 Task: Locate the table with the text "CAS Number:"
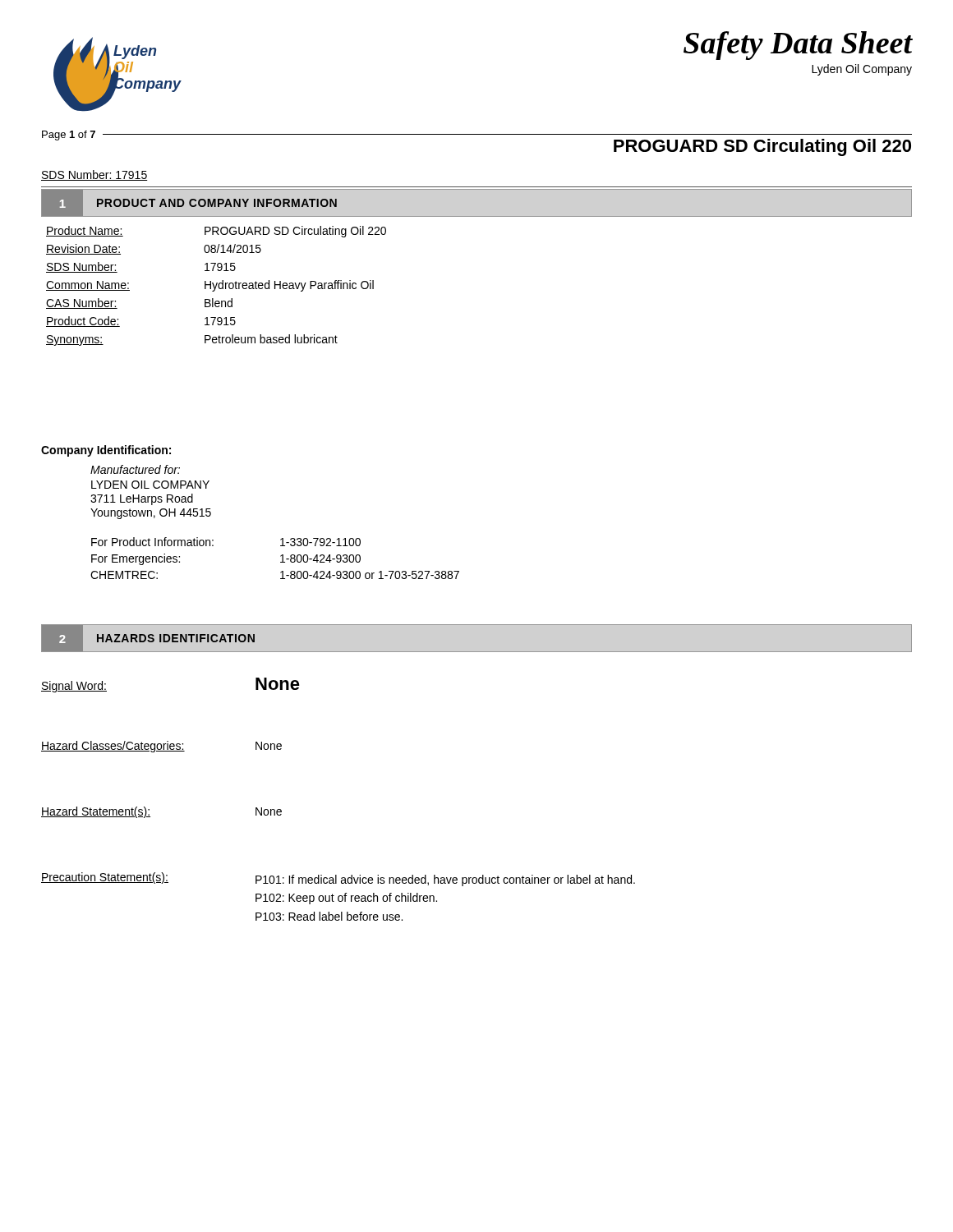point(476,285)
